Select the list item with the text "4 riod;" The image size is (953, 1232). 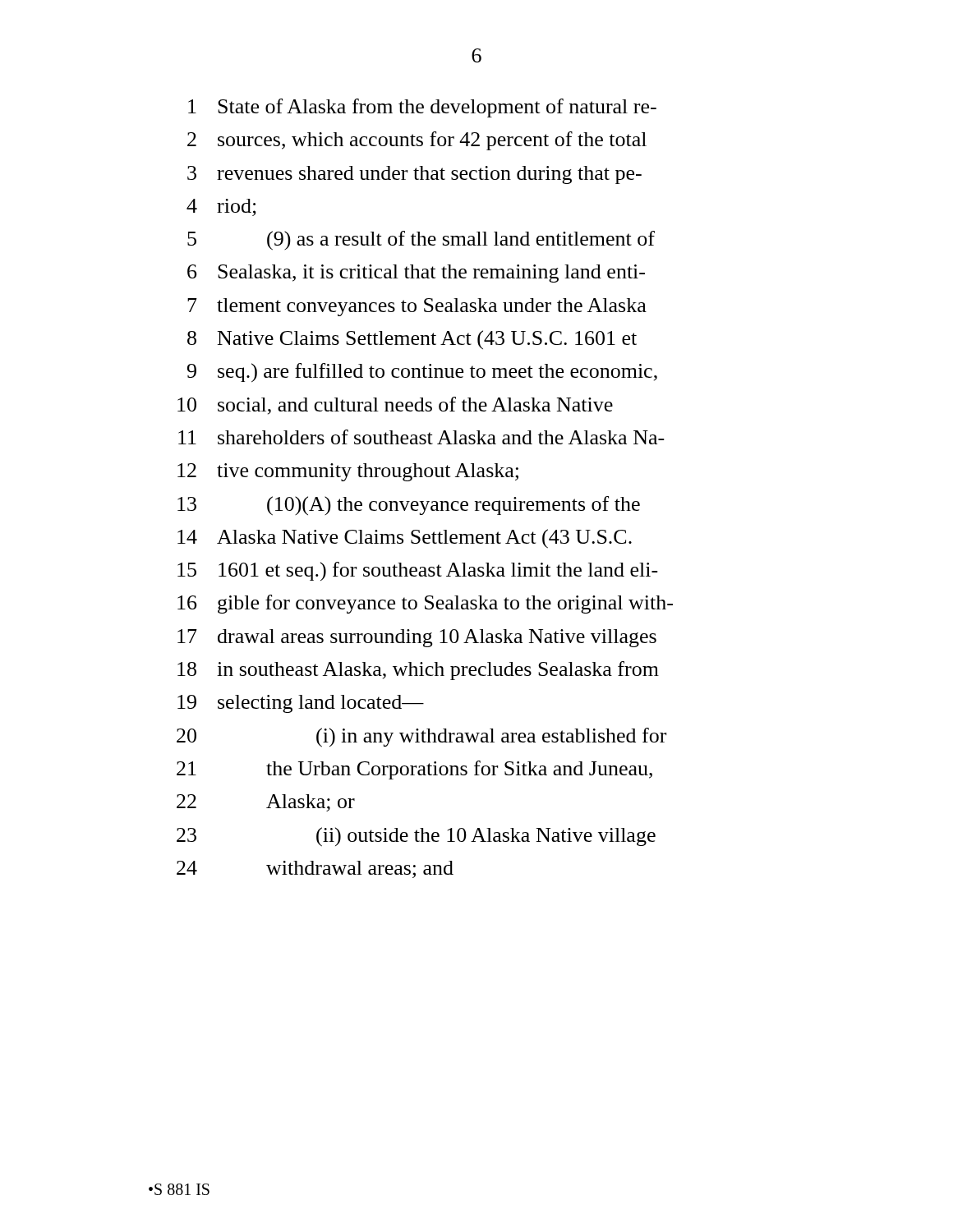(x=221, y=207)
